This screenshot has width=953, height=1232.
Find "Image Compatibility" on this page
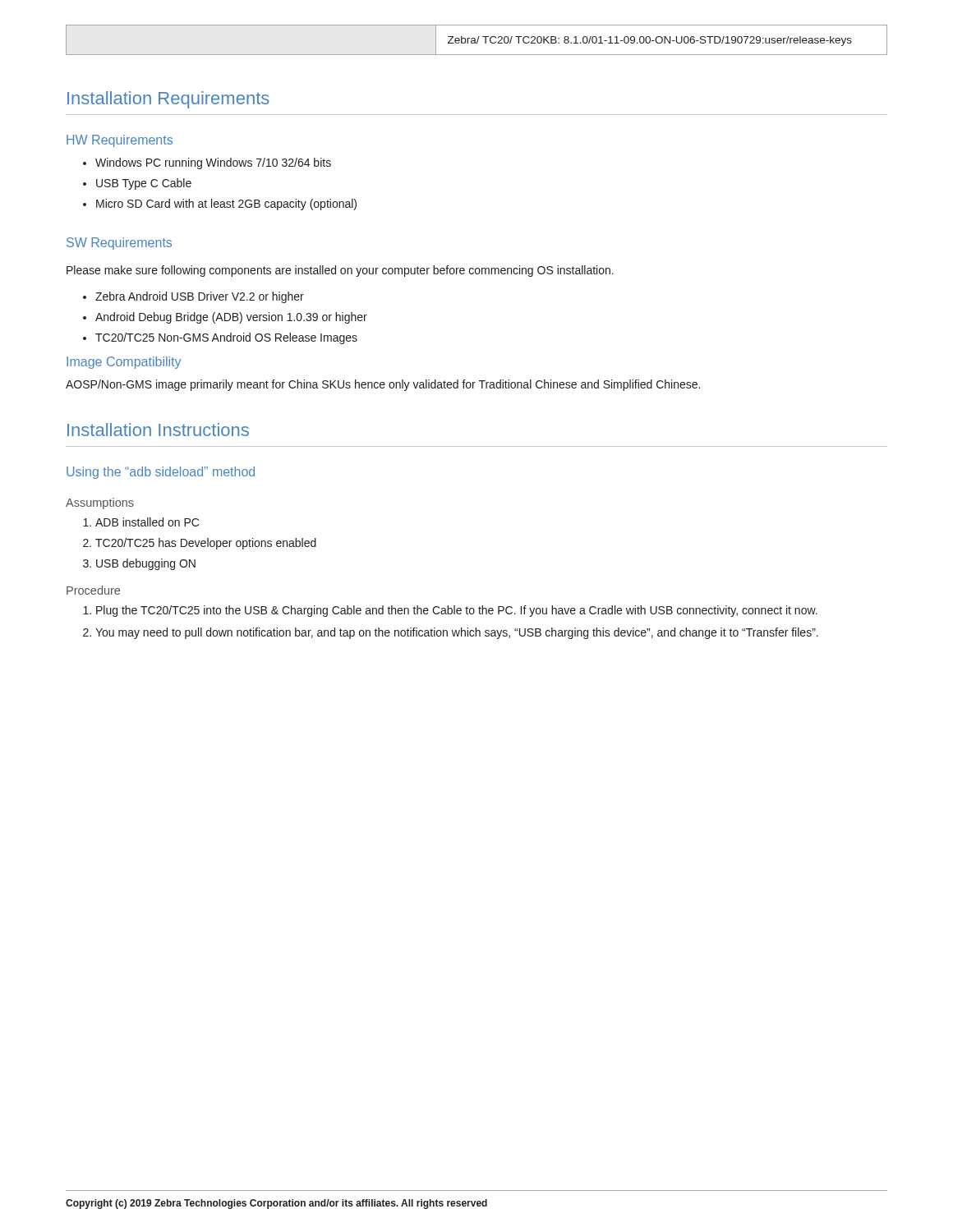pos(124,363)
